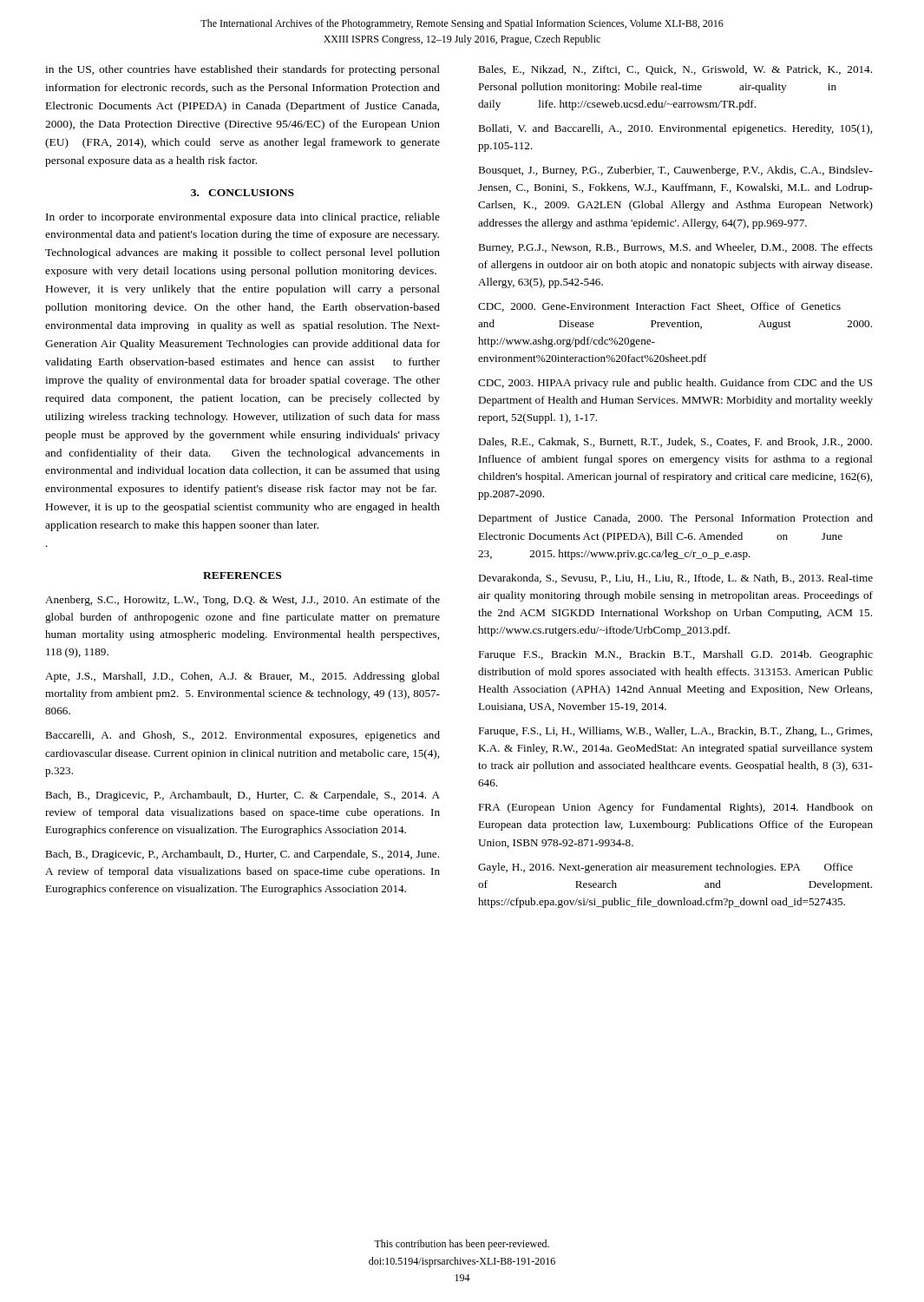Navigate to the block starting "Devarakonda, S., Sevusu, P., Liu, H., Liu,"

pyautogui.click(x=675, y=603)
